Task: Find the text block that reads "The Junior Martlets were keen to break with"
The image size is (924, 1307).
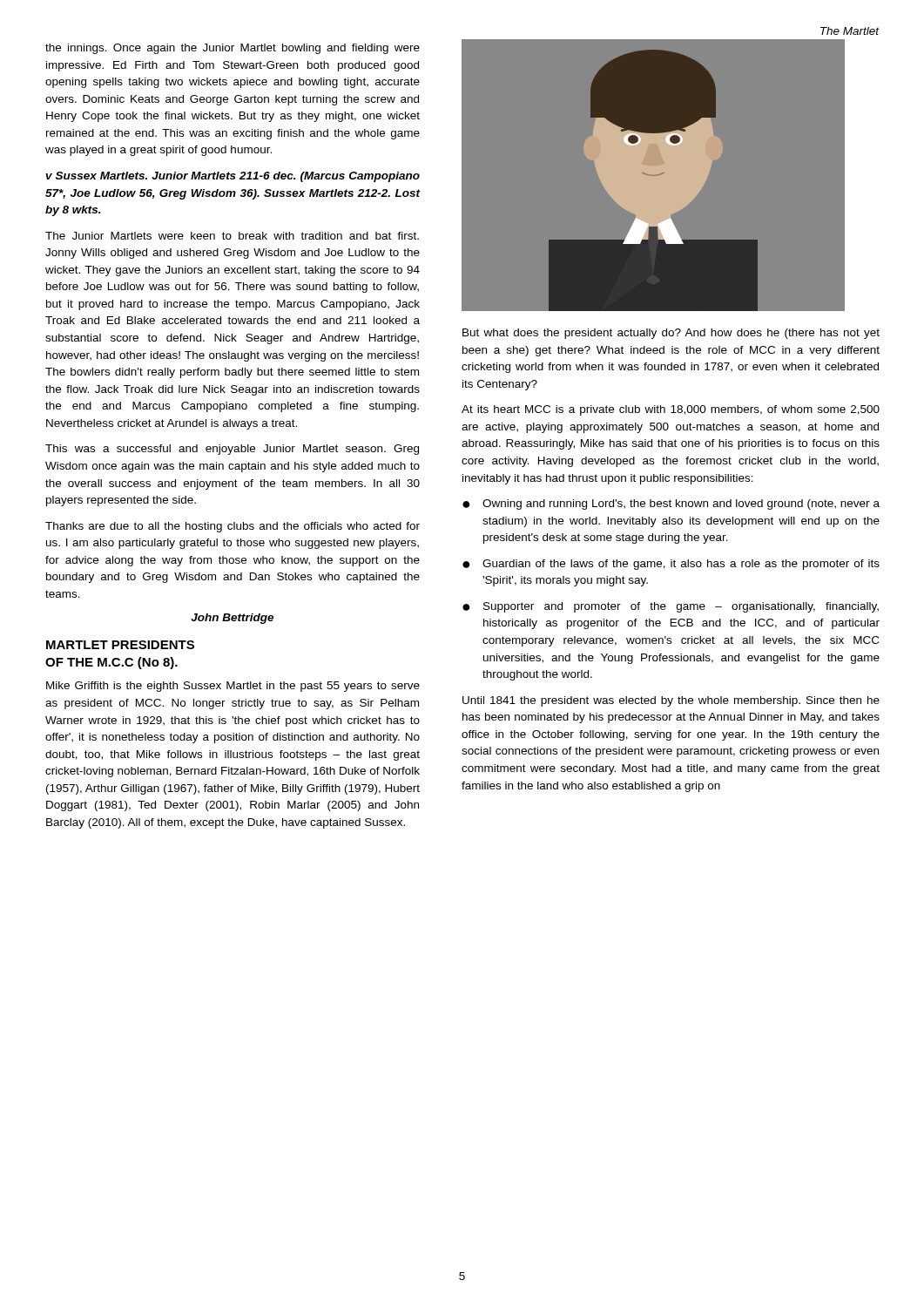Action: pyautogui.click(x=233, y=329)
